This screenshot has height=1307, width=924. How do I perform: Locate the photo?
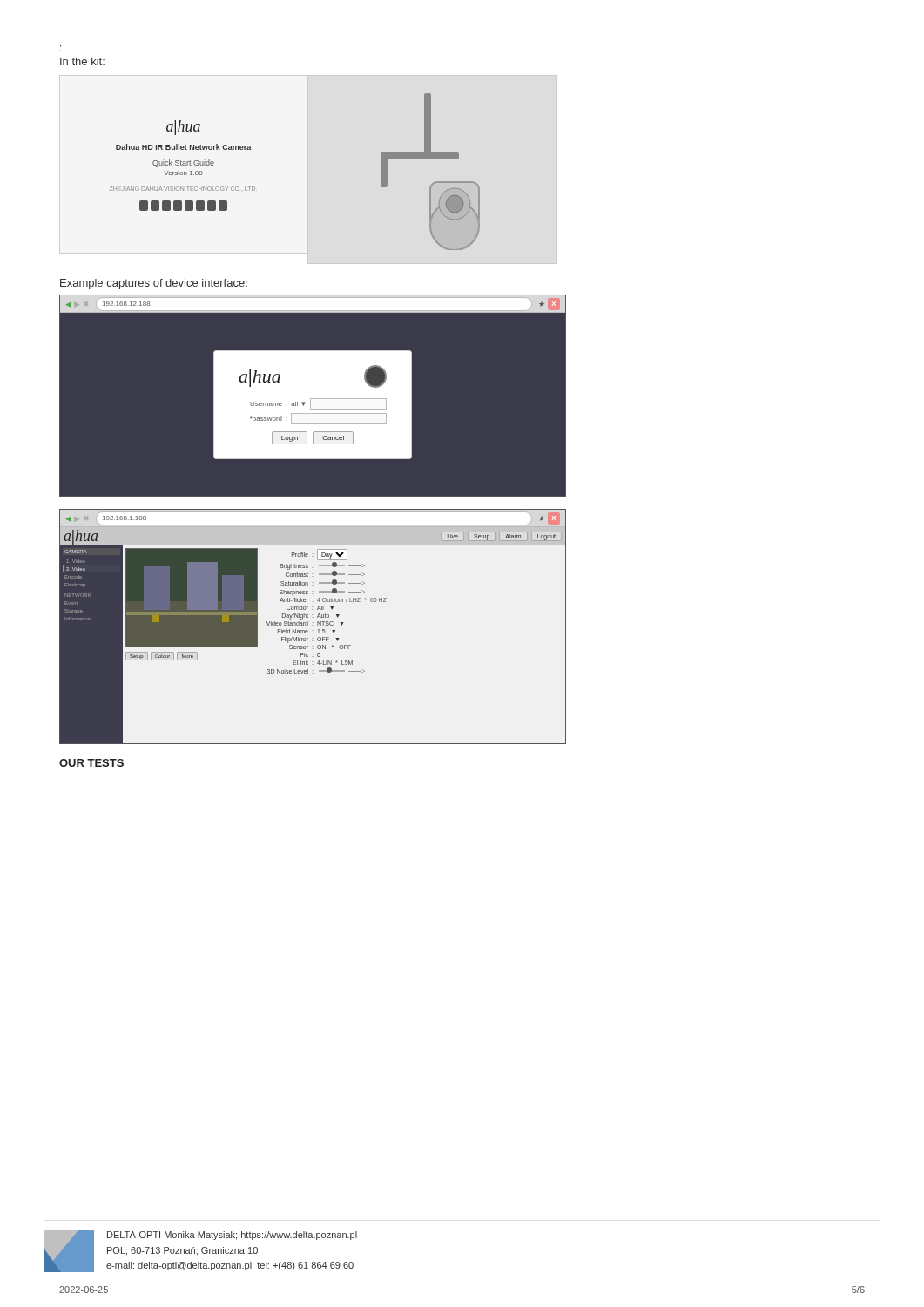462,169
